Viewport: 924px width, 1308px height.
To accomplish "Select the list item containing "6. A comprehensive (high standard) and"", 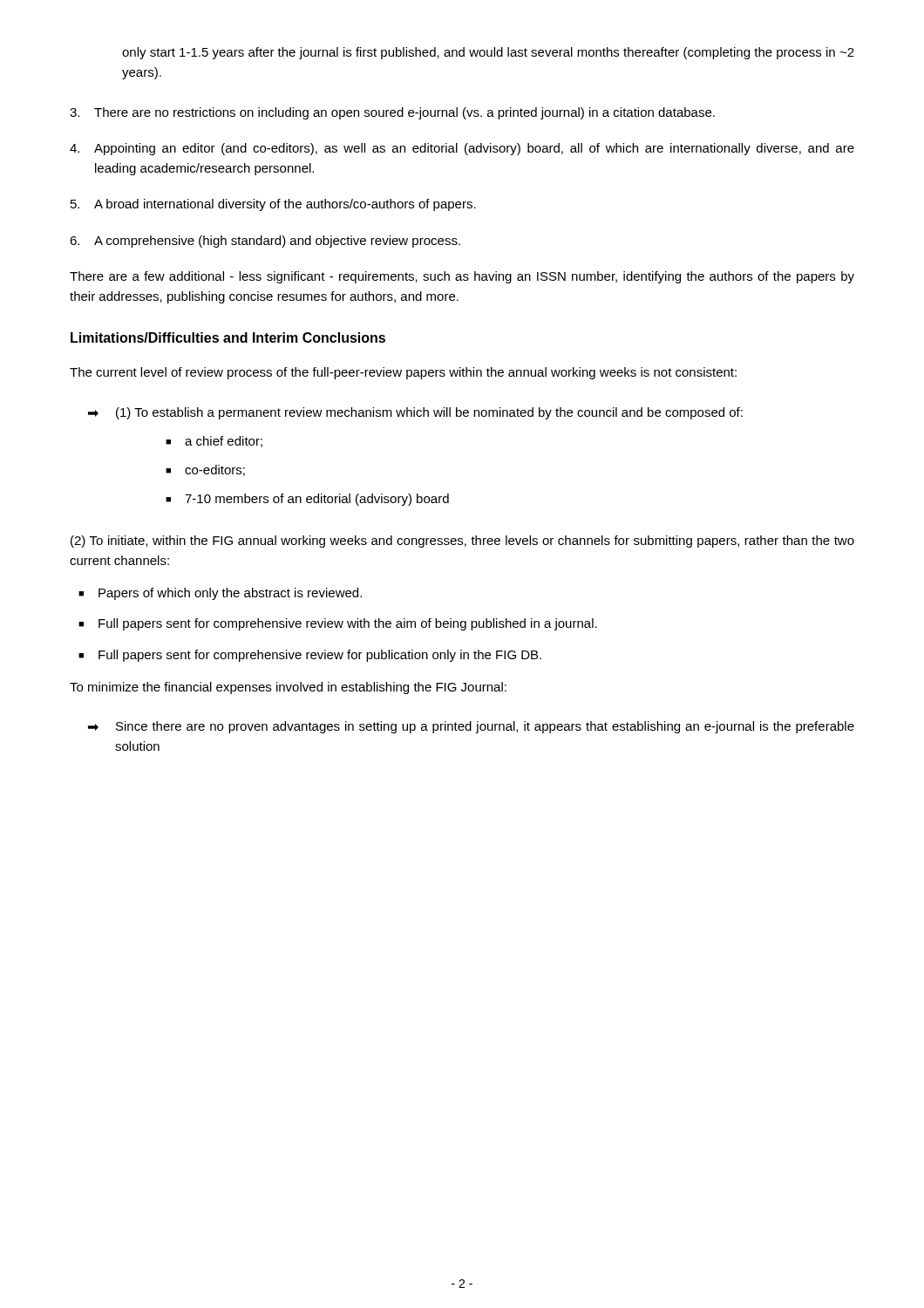I will coord(462,240).
